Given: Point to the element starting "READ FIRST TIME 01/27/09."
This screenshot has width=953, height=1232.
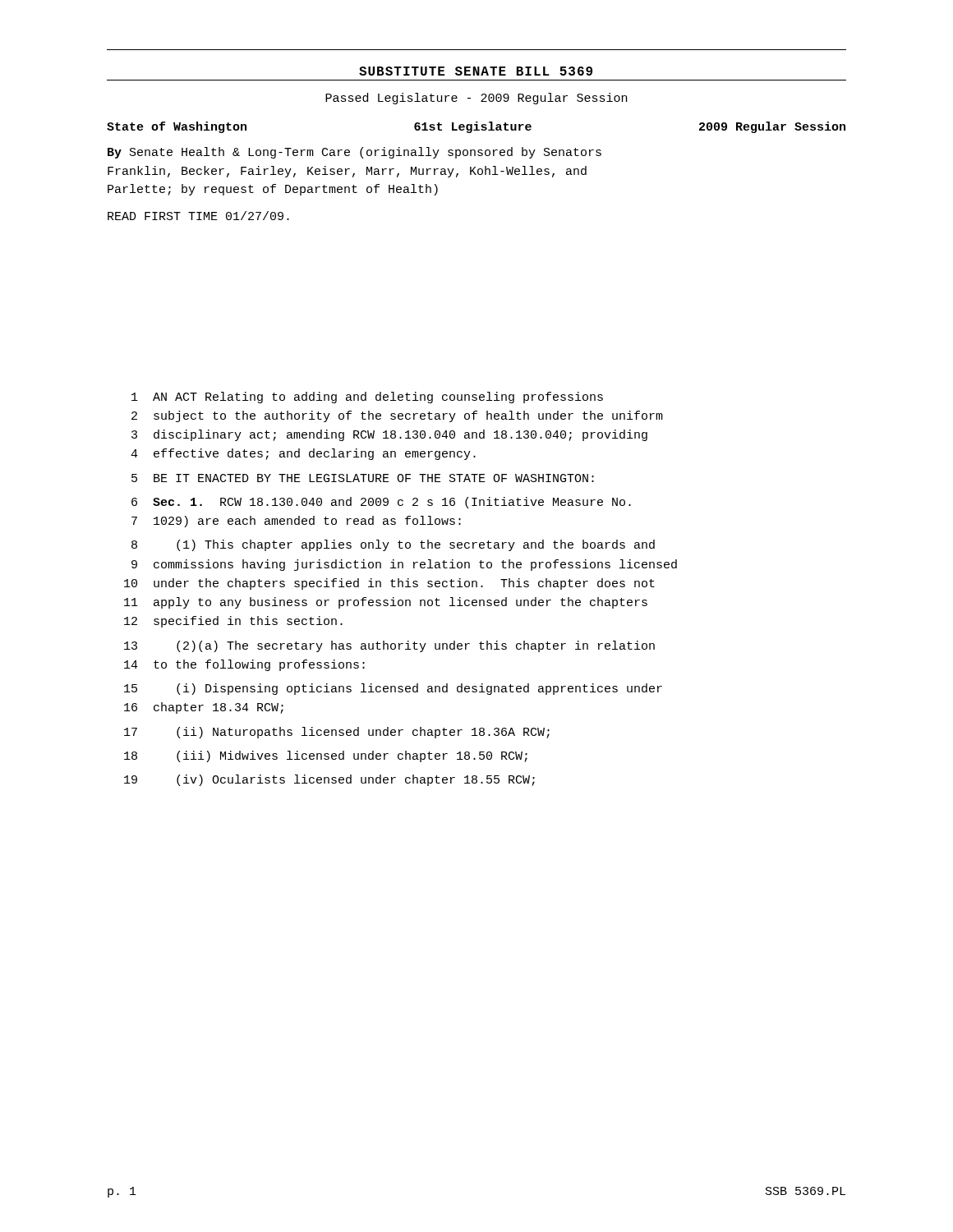Looking at the screenshot, I should tap(199, 217).
